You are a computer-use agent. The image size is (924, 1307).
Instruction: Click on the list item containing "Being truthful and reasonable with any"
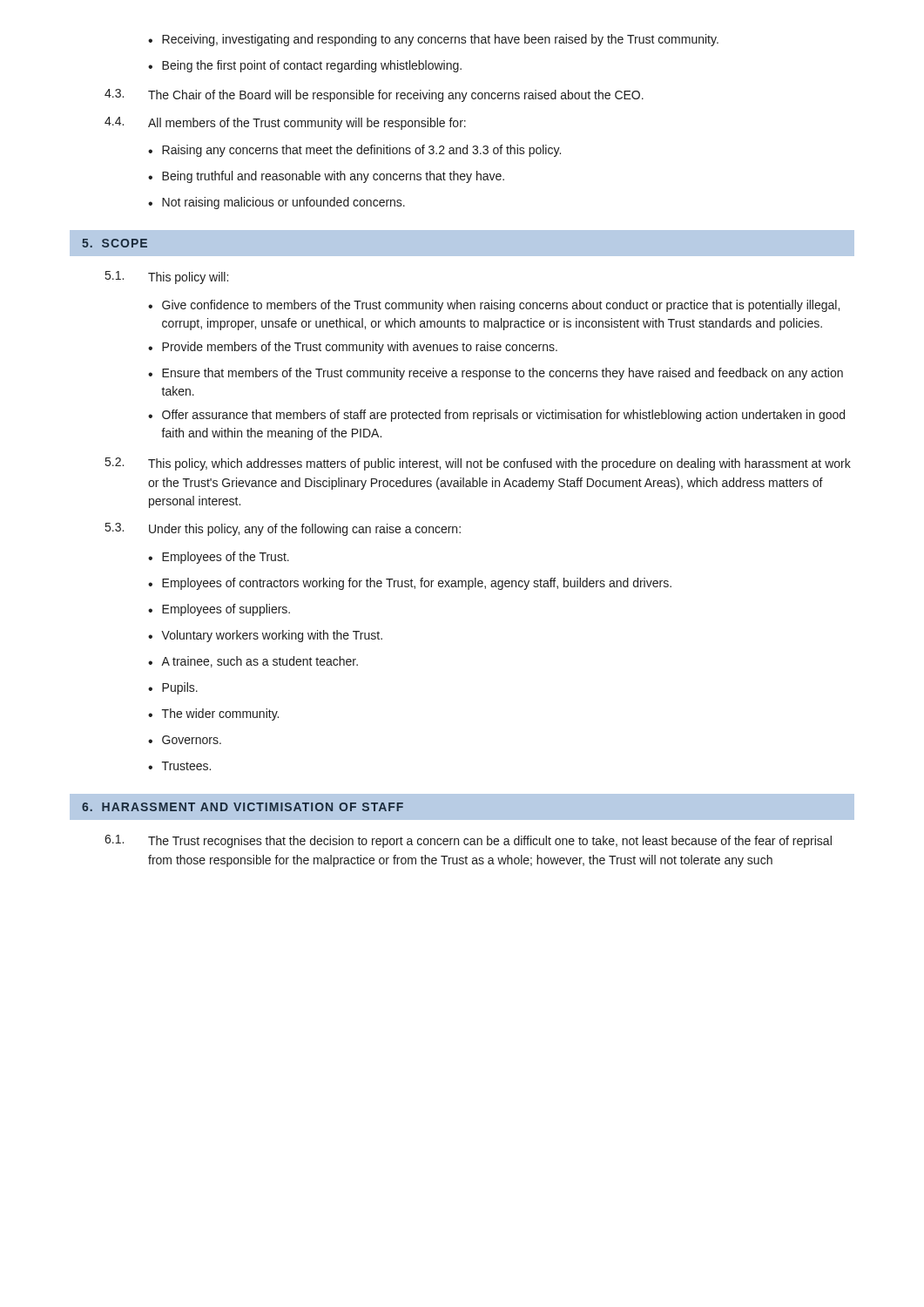coord(501,178)
